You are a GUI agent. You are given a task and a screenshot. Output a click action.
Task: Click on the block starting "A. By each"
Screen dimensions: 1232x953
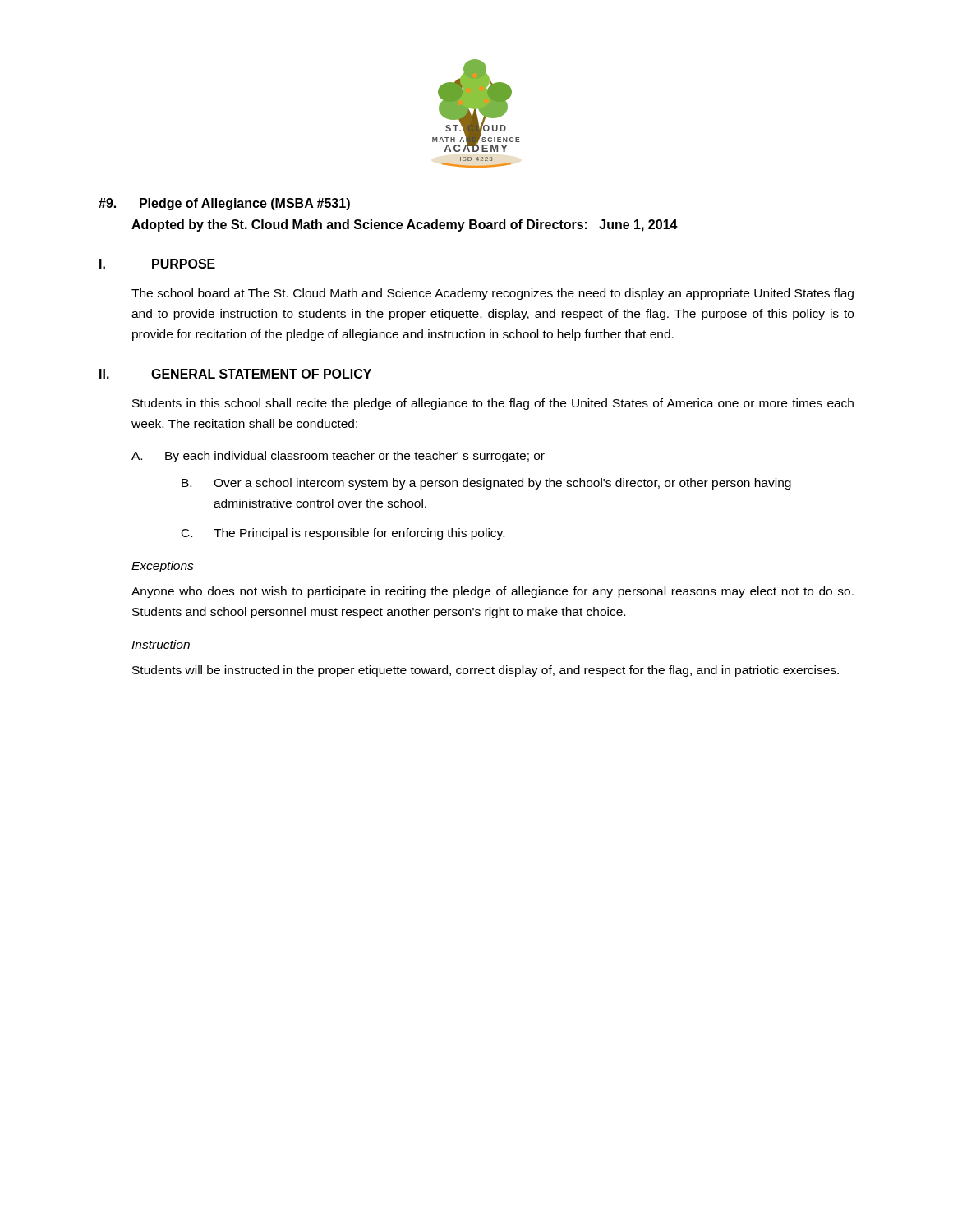pos(338,456)
